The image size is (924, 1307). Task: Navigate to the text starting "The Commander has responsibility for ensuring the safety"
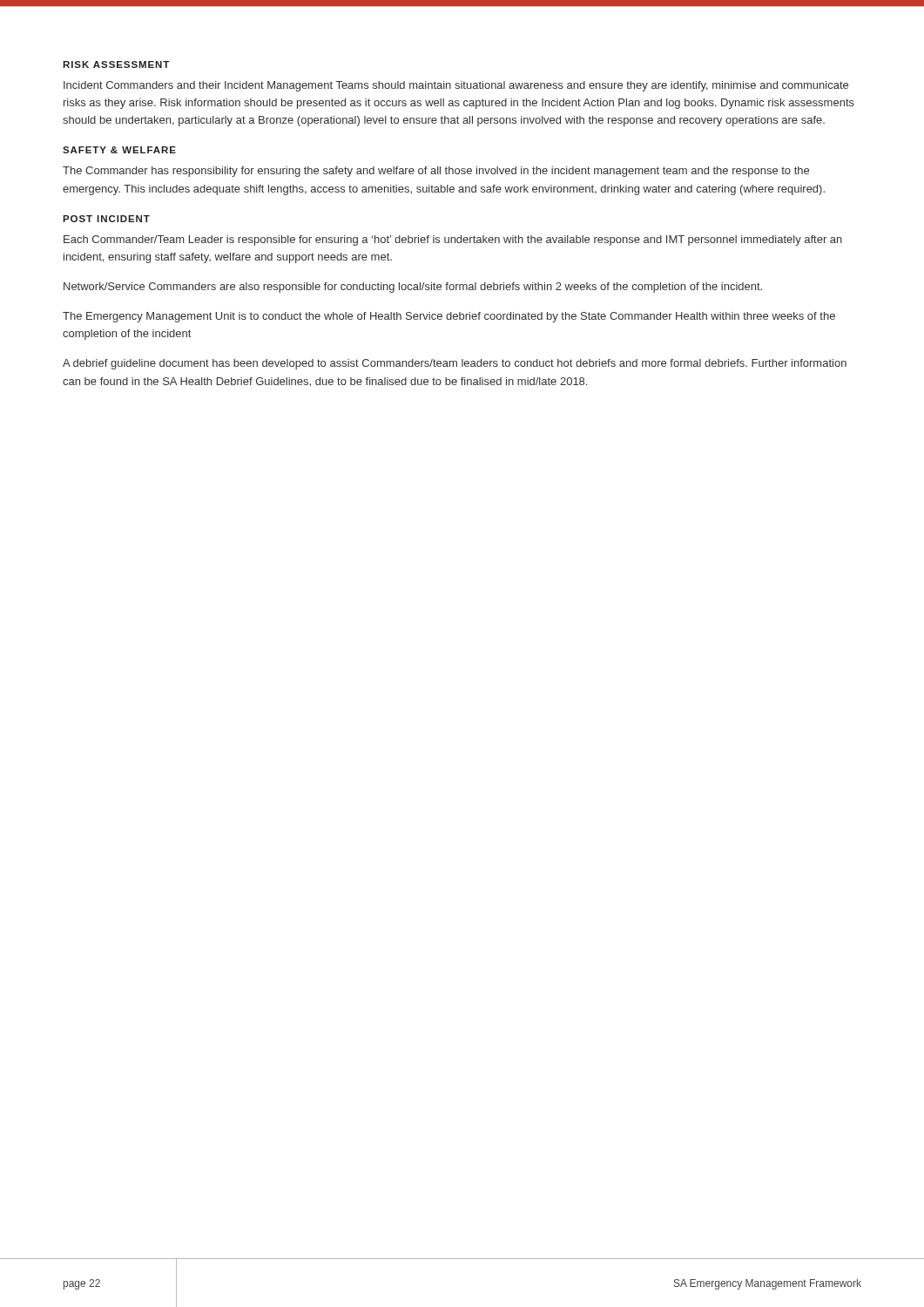pyautogui.click(x=444, y=179)
